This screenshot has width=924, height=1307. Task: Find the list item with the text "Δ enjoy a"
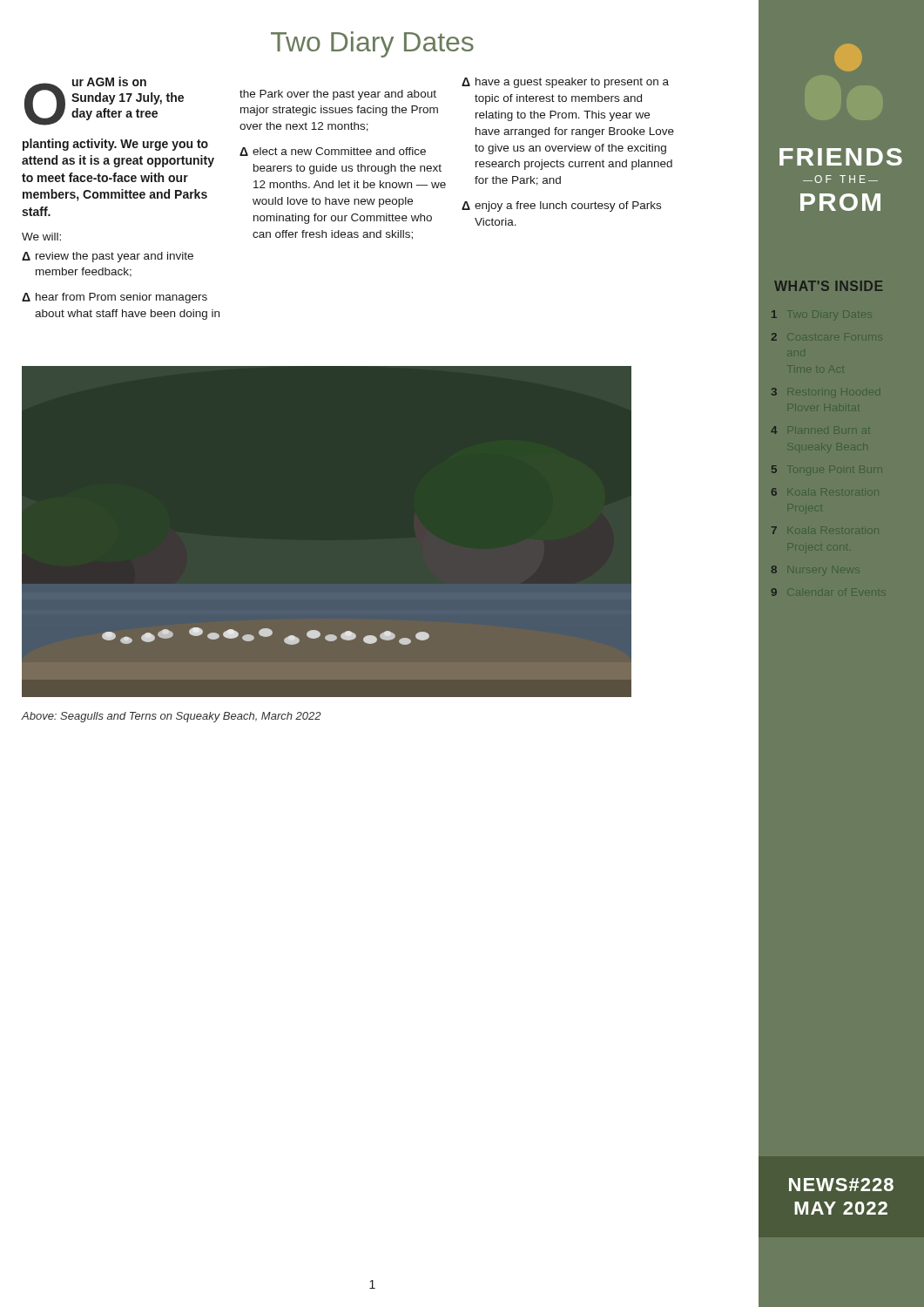pos(568,214)
